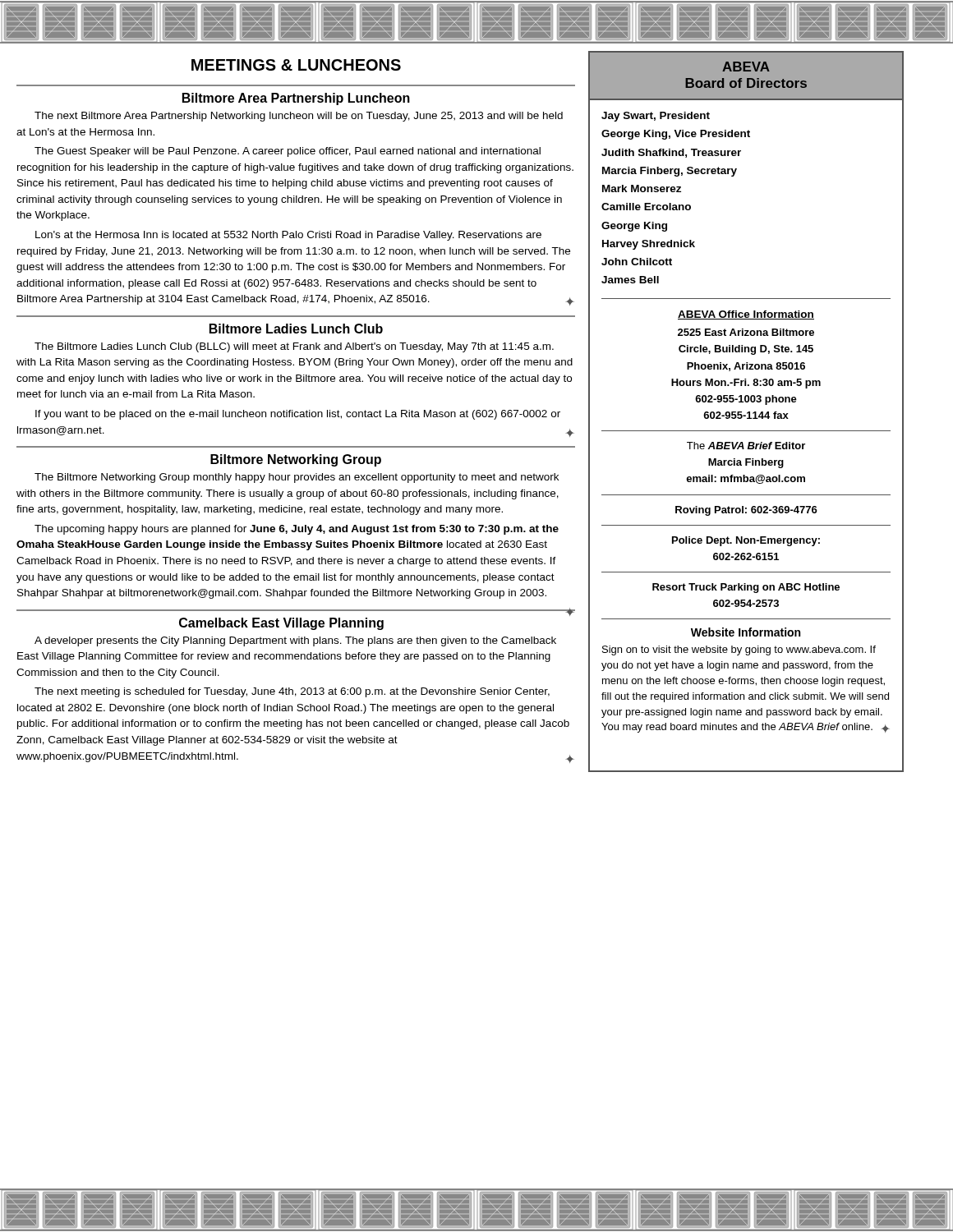Image resolution: width=953 pixels, height=1232 pixels.
Task: Click on the section header that reads "Biltmore Ladies Lunch Club"
Action: [x=296, y=329]
